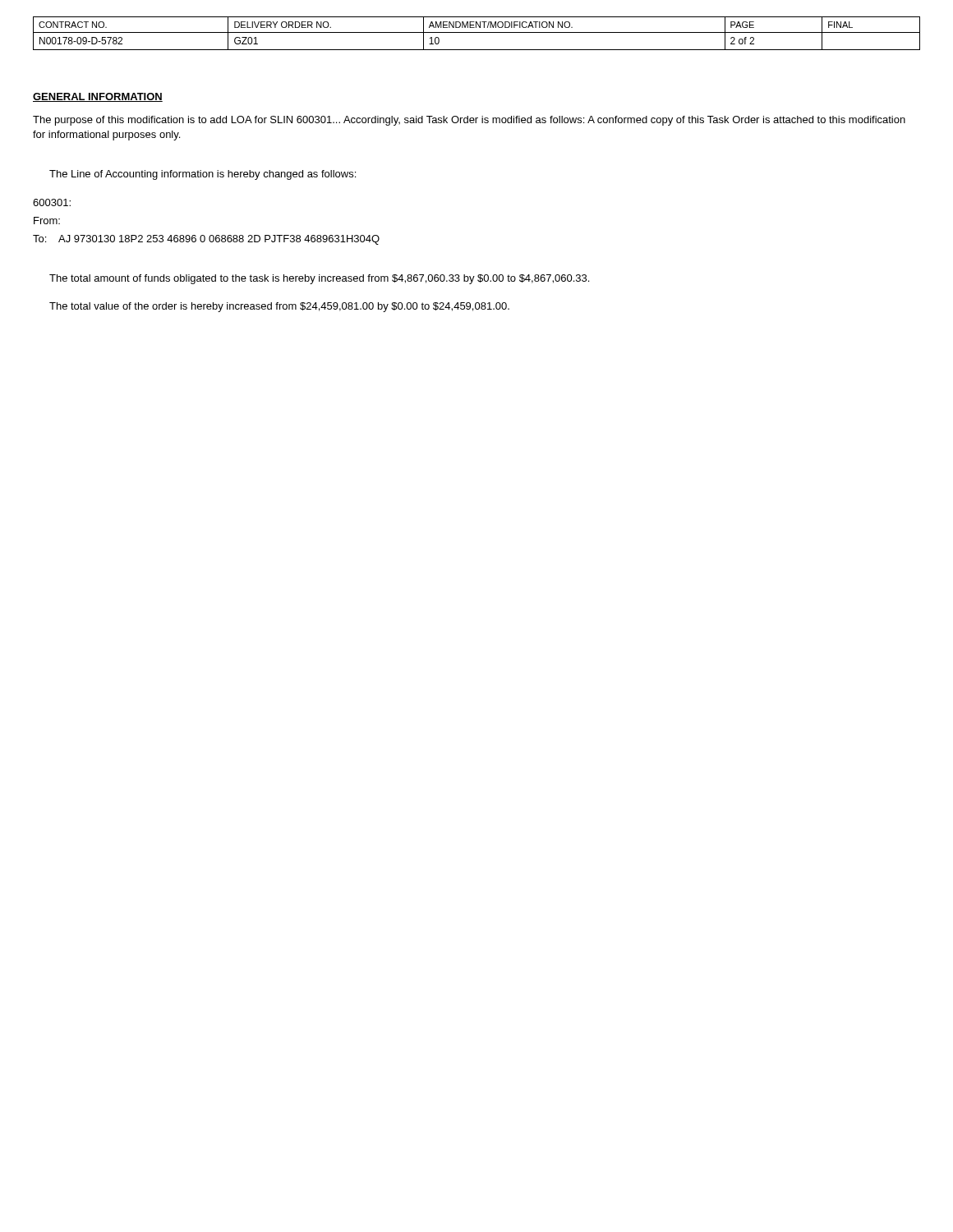The image size is (953, 1232).
Task: Click on the section header containing "GENERAL INFORMATION"
Action: tap(98, 96)
